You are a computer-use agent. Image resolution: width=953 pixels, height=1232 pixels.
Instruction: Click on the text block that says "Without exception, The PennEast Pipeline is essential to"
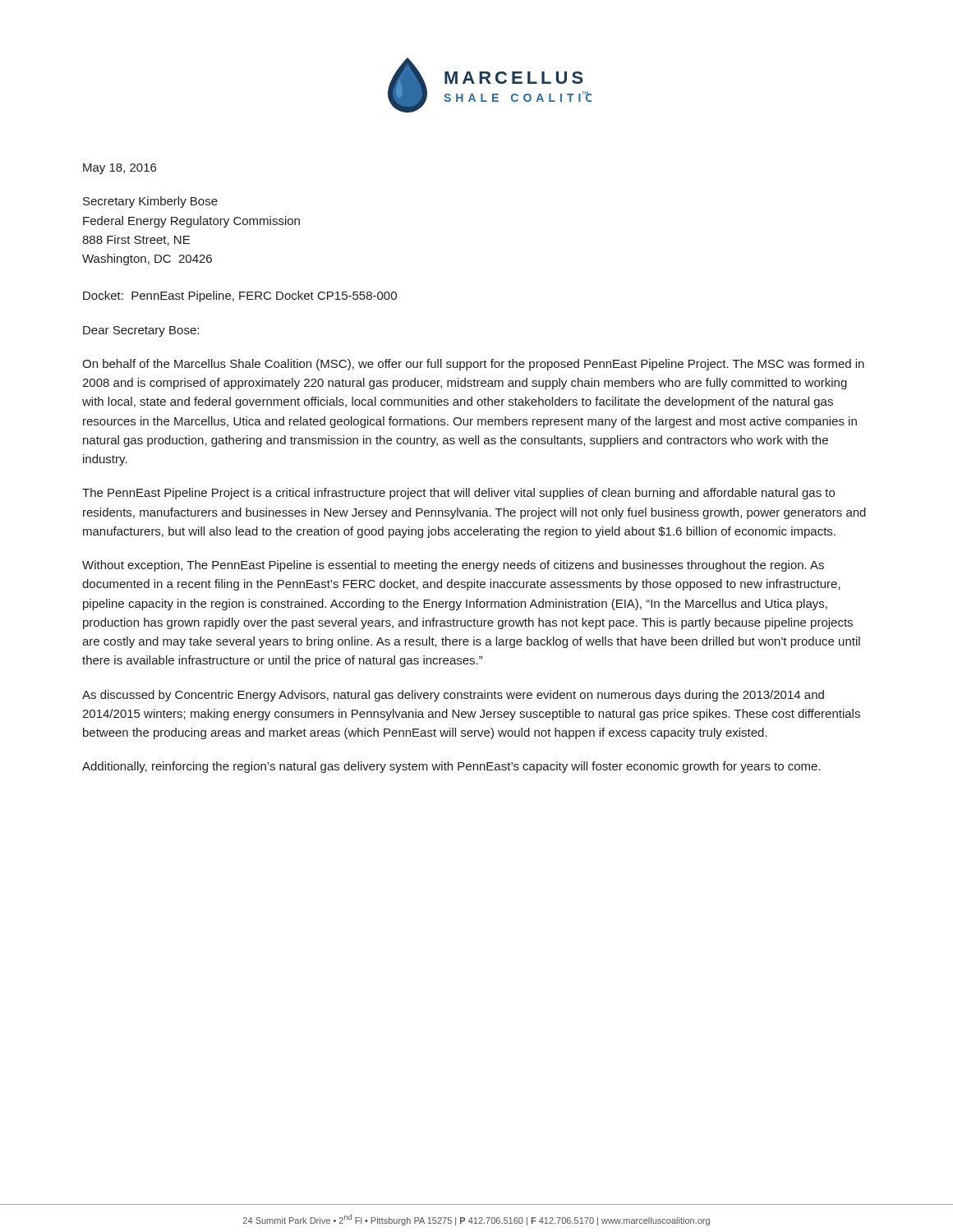tap(471, 612)
